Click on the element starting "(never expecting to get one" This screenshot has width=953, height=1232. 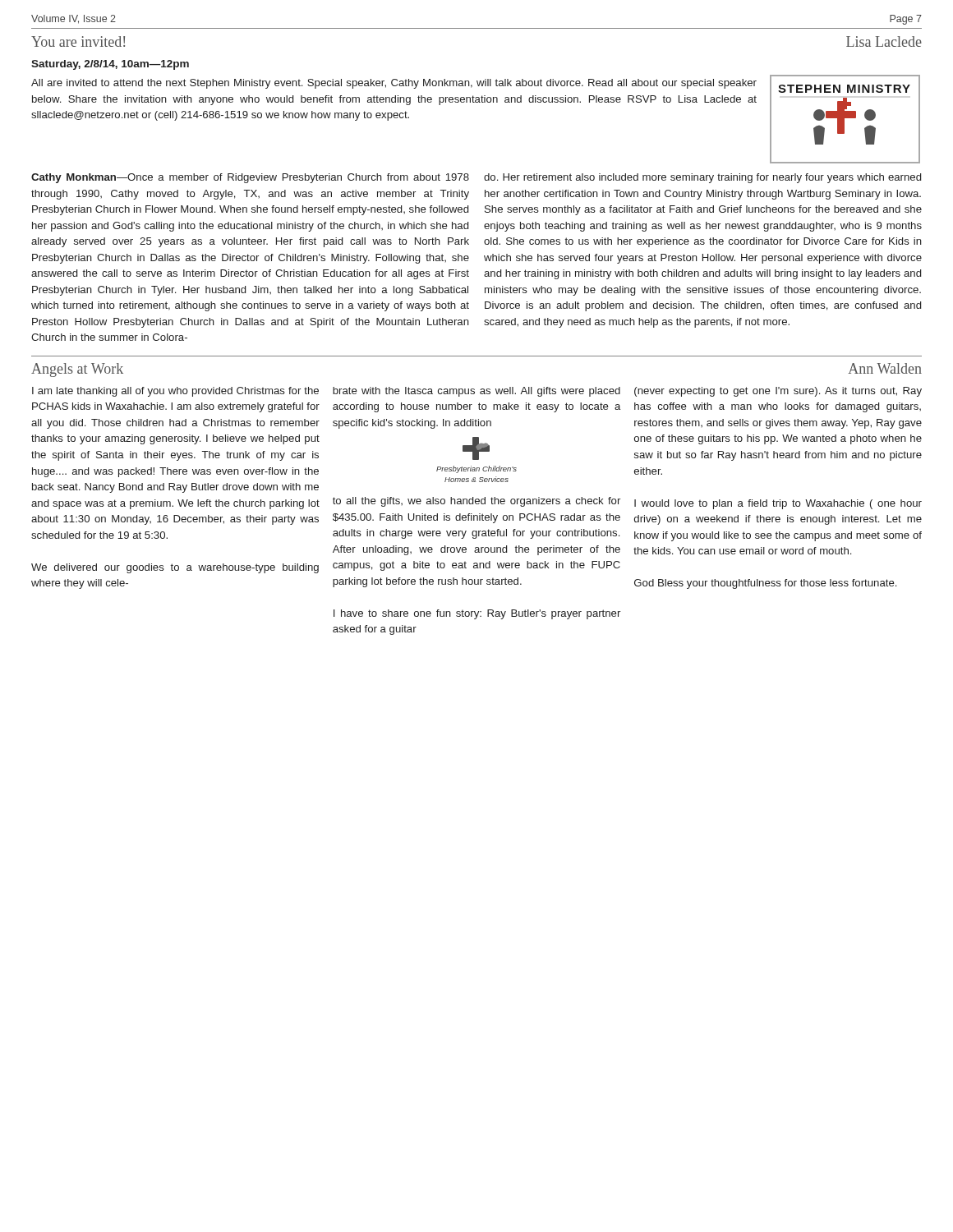[778, 392]
